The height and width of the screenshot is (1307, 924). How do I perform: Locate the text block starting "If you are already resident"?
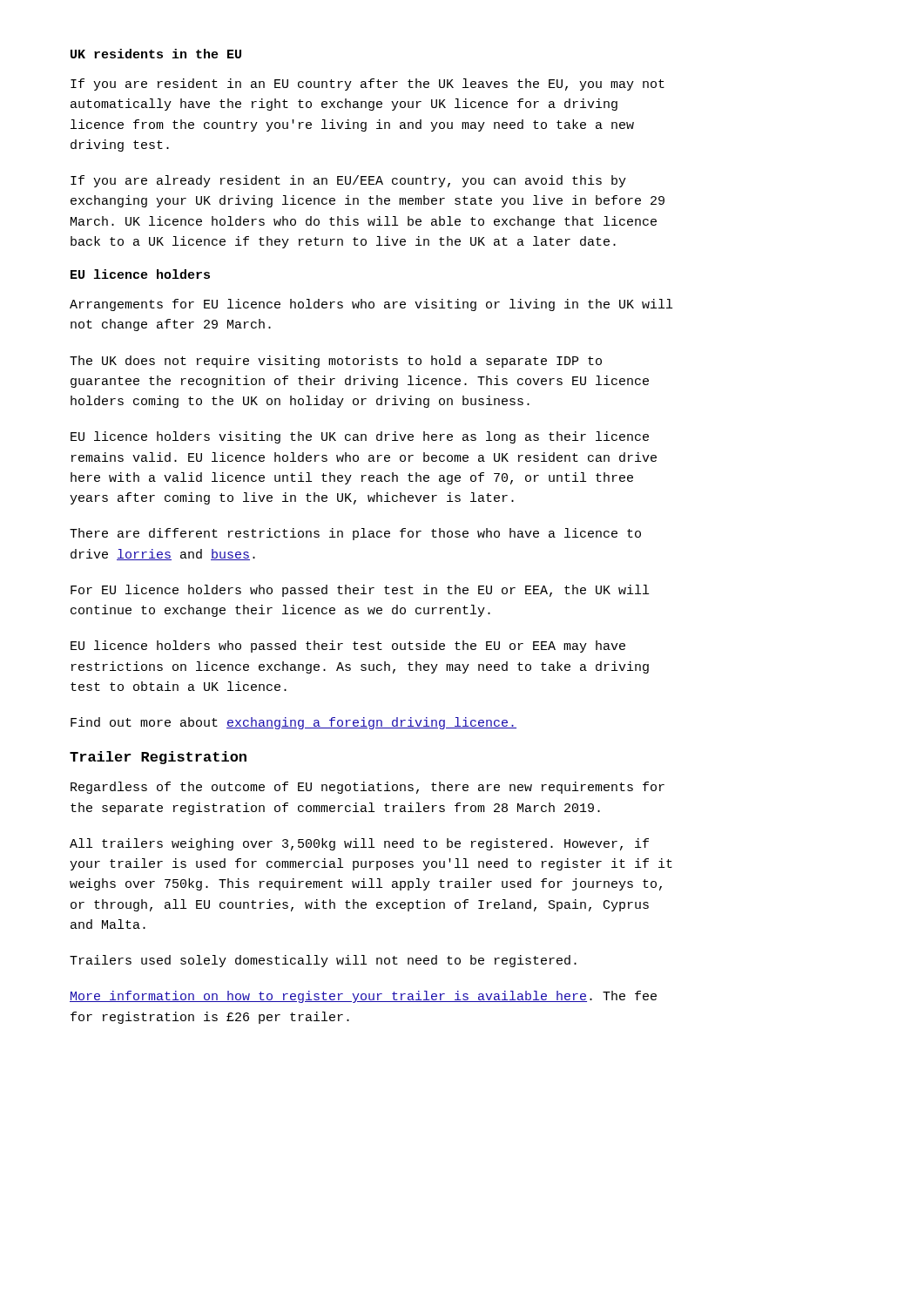pyautogui.click(x=368, y=212)
